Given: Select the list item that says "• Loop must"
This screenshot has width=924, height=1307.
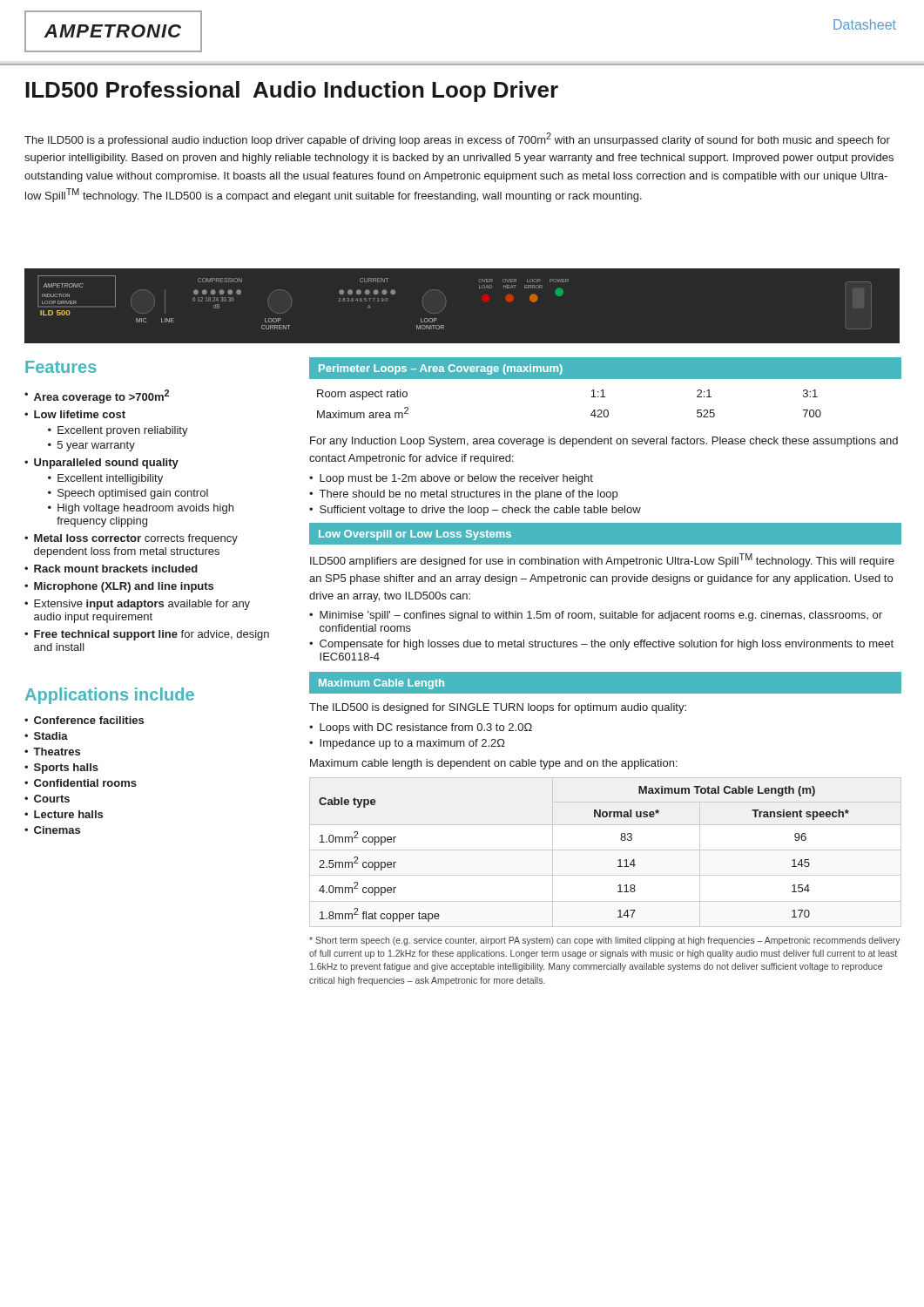Looking at the screenshot, I should [x=451, y=478].
